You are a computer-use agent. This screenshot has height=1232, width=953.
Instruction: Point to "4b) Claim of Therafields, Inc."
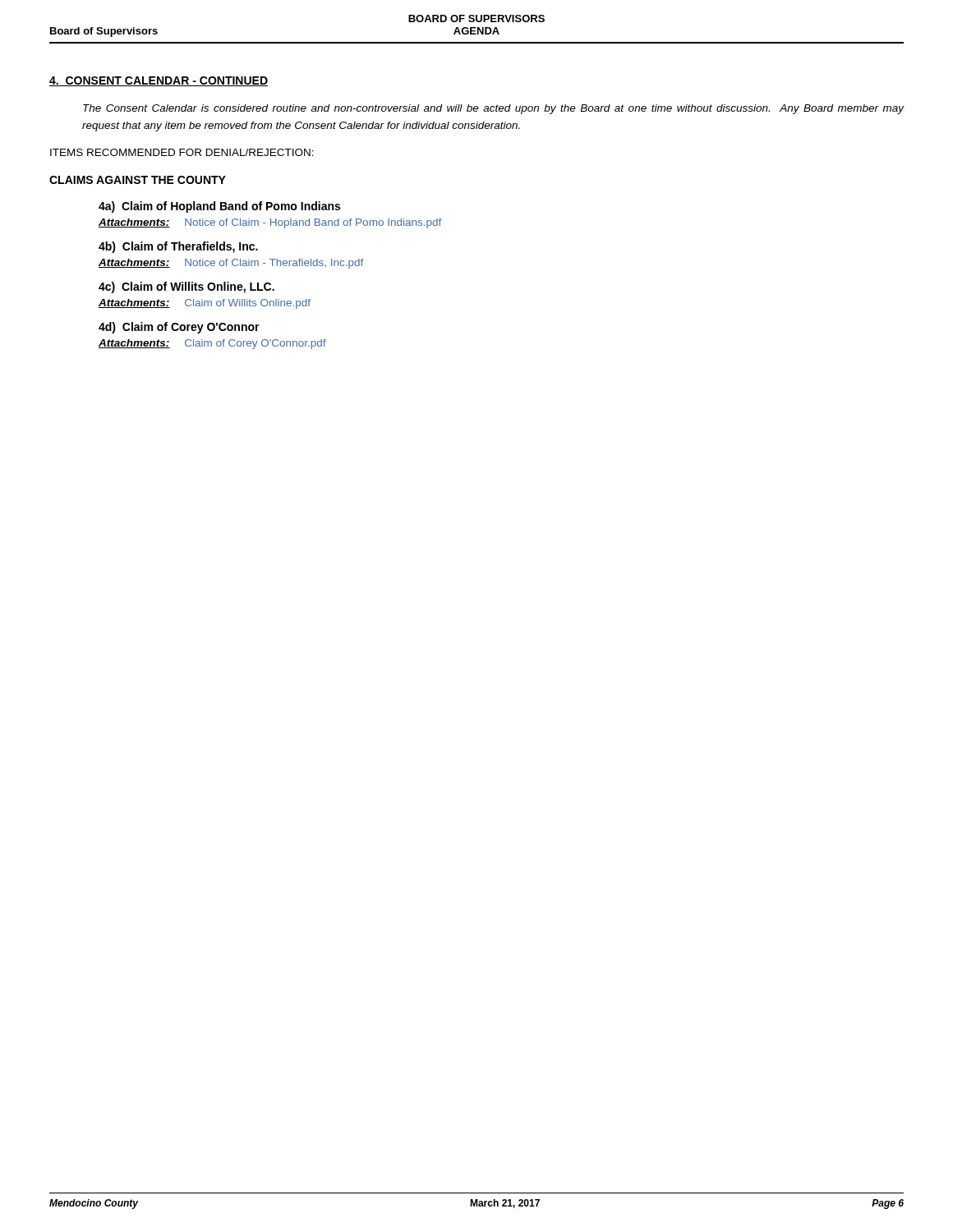click(x=178, y=246)
